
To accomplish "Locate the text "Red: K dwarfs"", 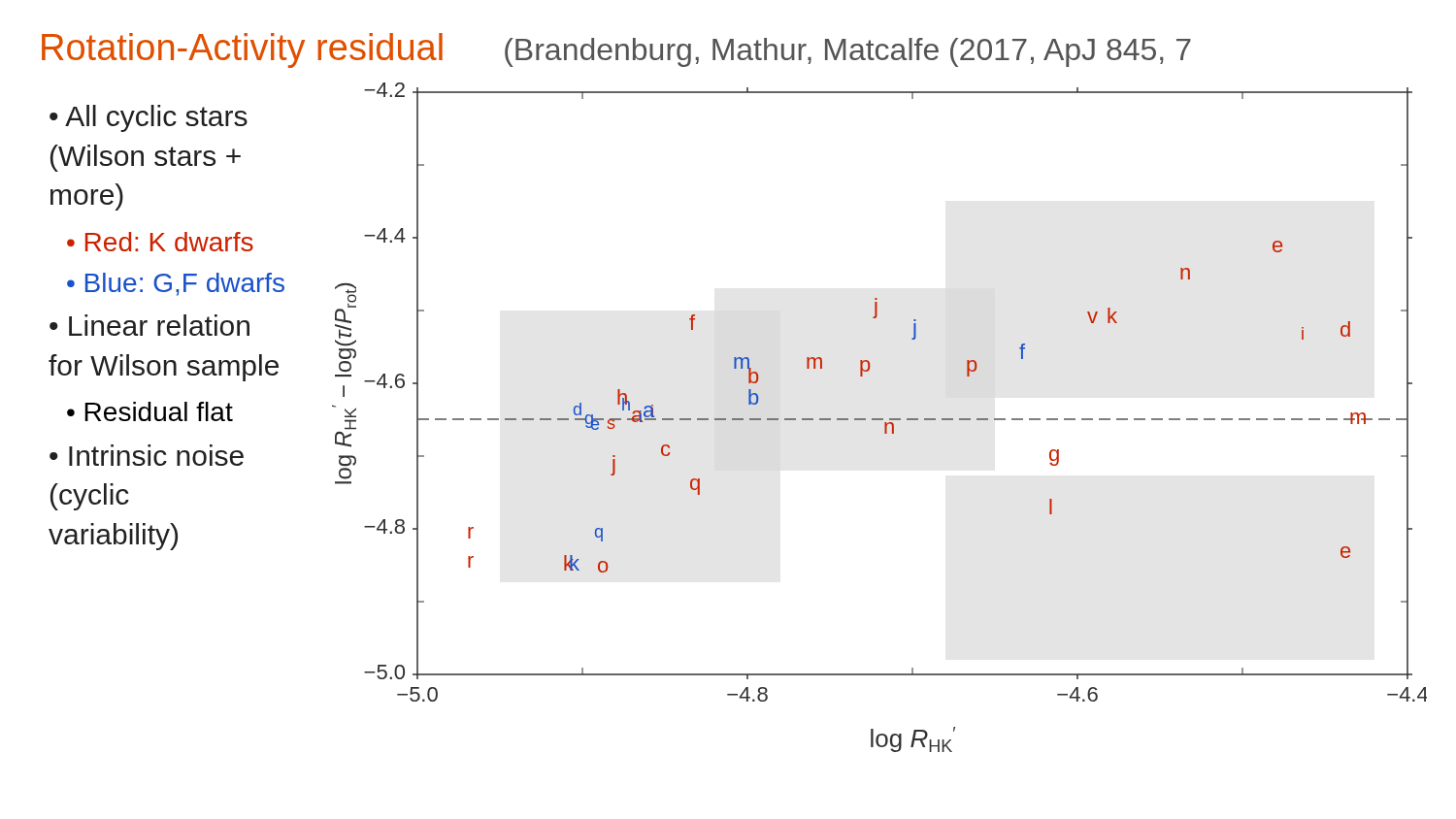I will point(168,242).
